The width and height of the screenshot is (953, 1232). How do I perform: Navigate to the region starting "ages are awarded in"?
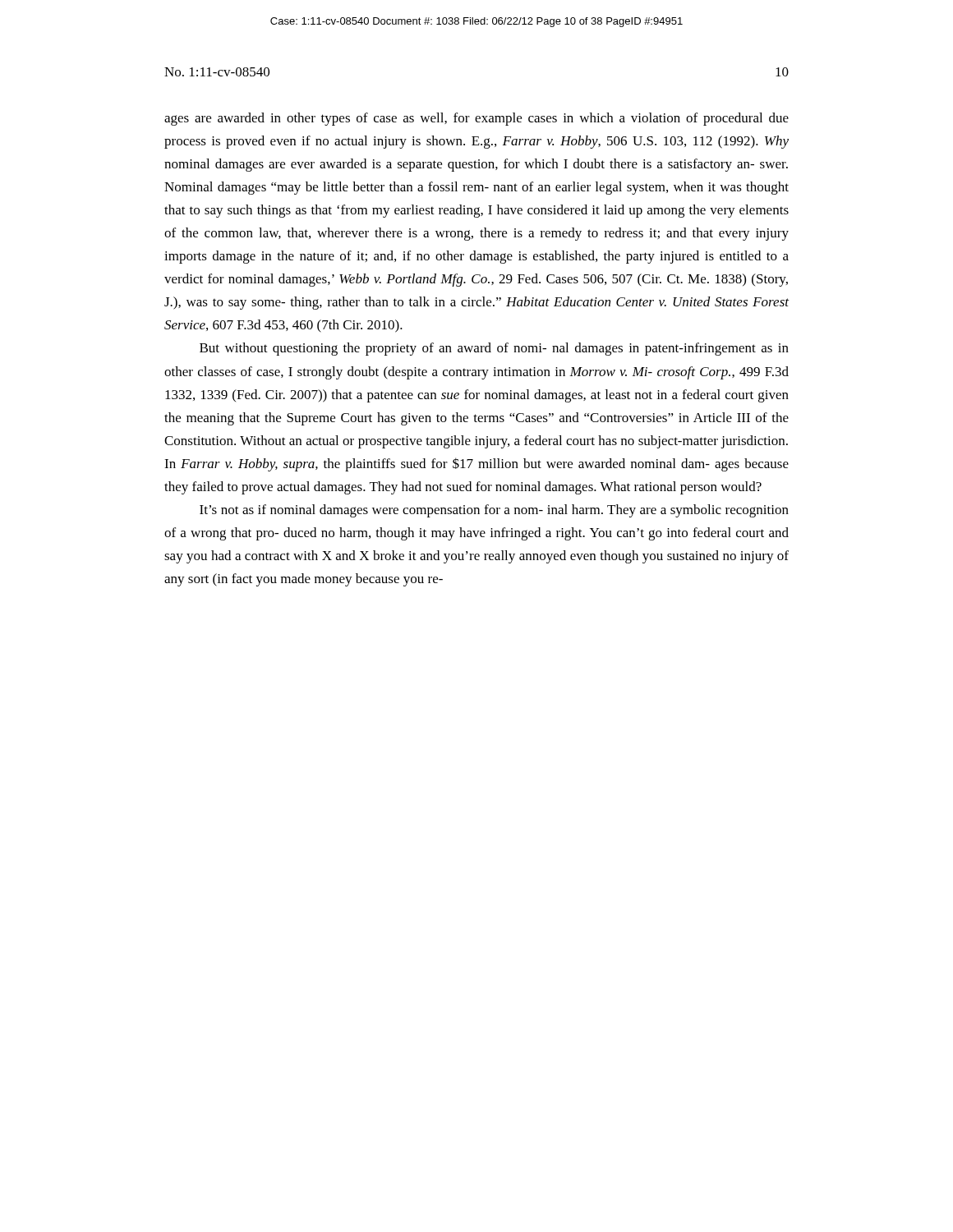[x=476, y=222]
